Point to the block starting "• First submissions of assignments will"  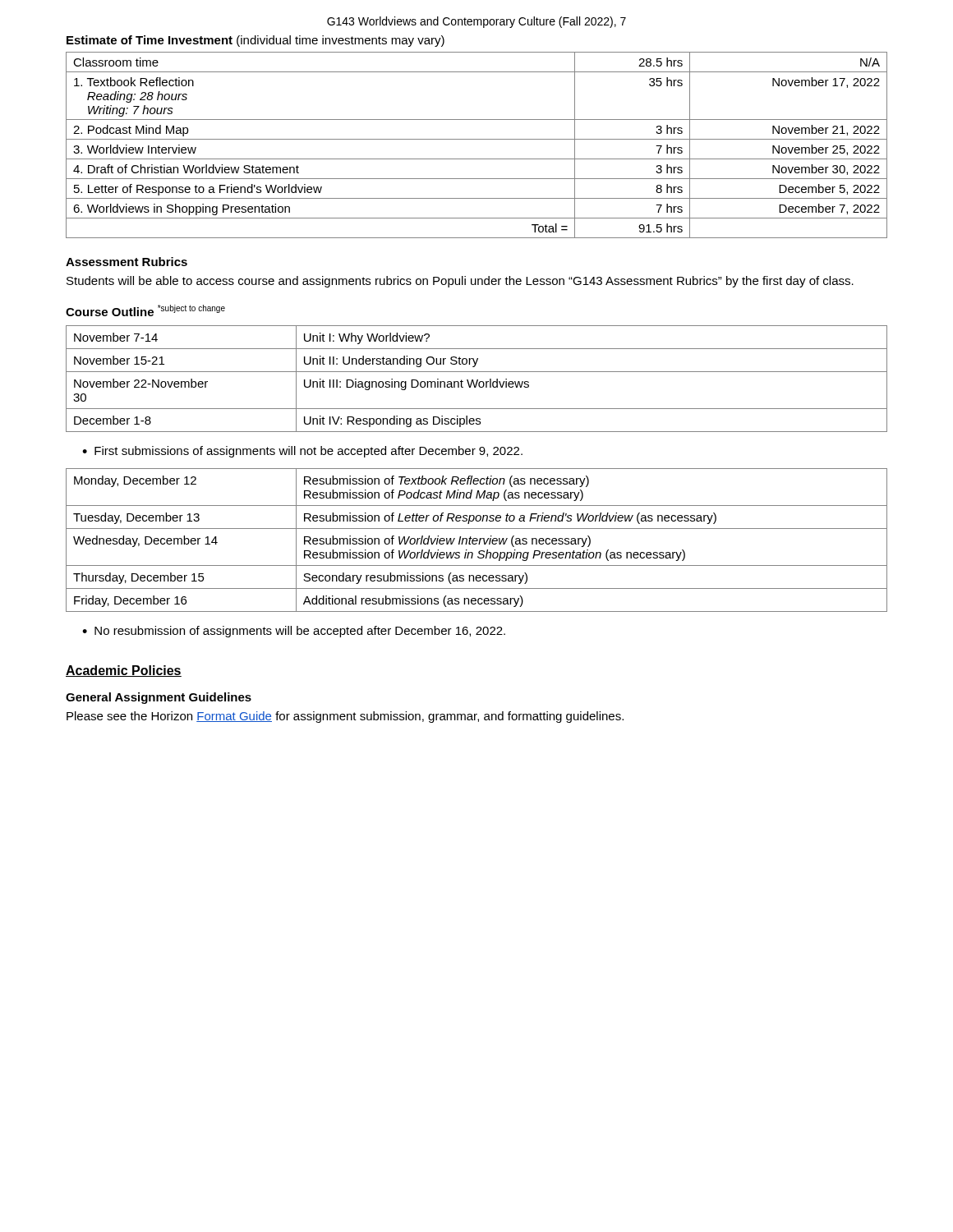coord(303,452)
